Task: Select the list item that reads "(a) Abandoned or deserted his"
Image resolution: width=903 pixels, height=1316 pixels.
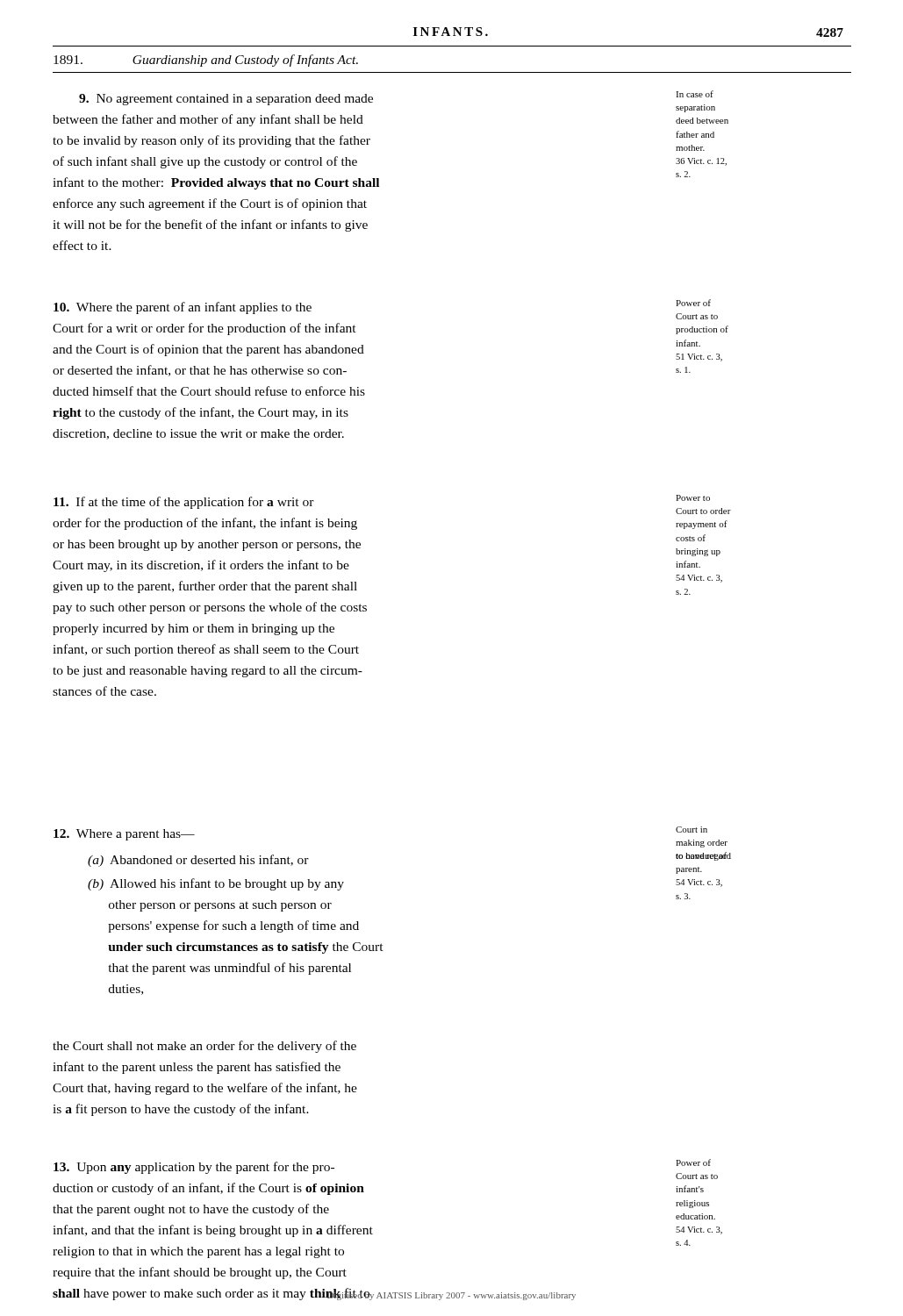Action: click(198, 859)
